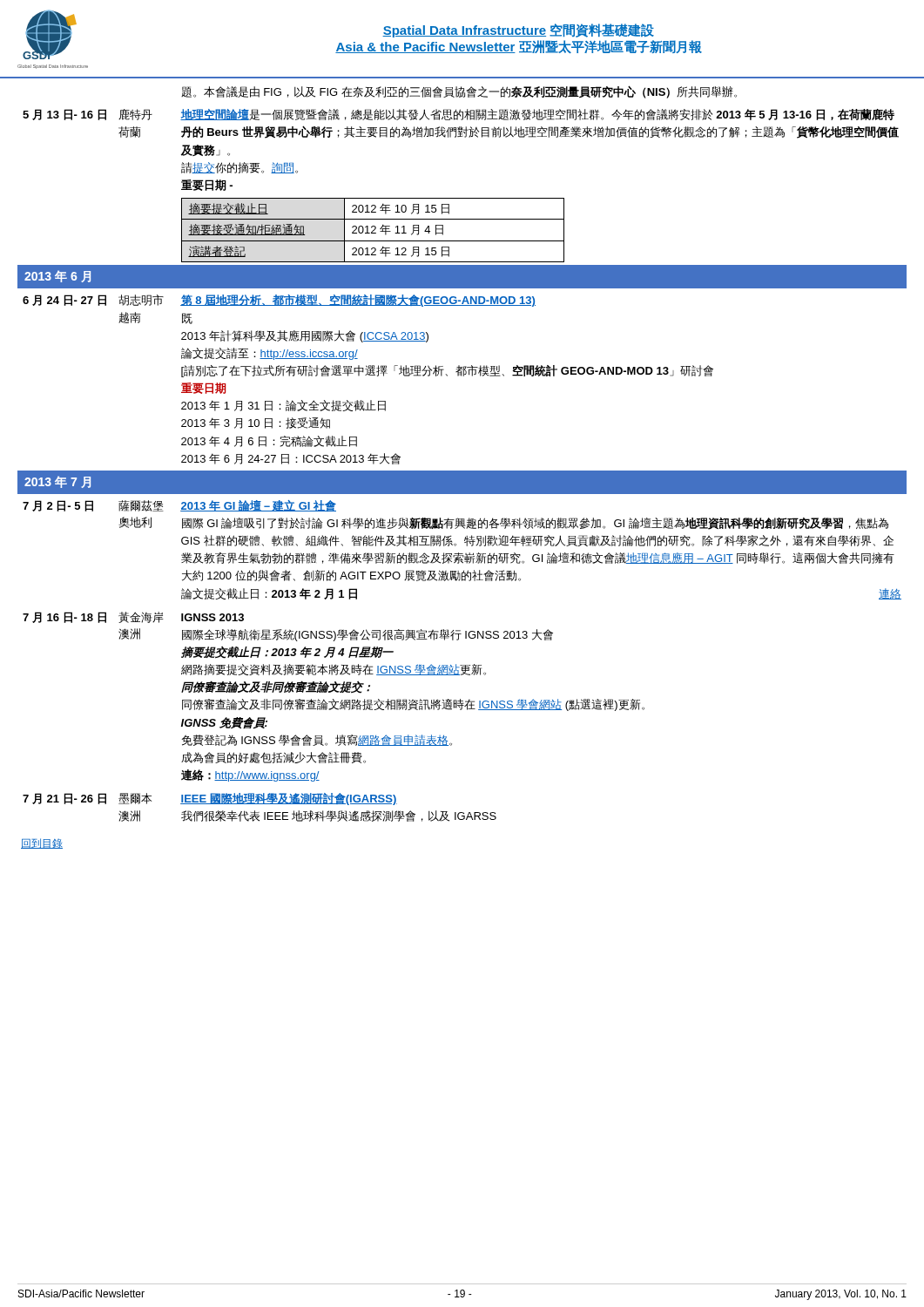Point to the element starting "2013 年 GI"
This screenshot has height=1307, width=924.
pos(541,551)
